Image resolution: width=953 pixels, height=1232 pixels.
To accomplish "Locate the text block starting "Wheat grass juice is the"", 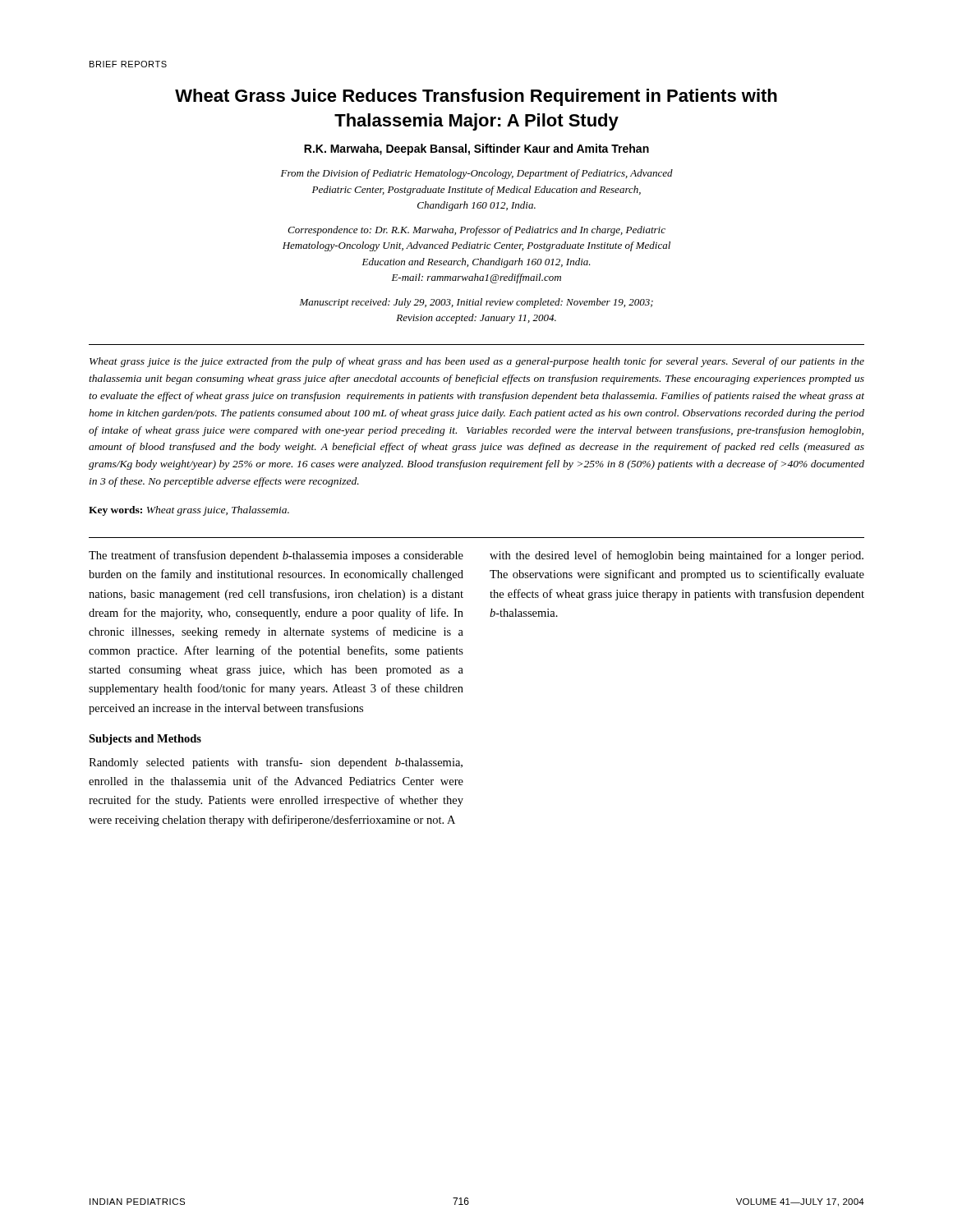I will click(476, 421).
